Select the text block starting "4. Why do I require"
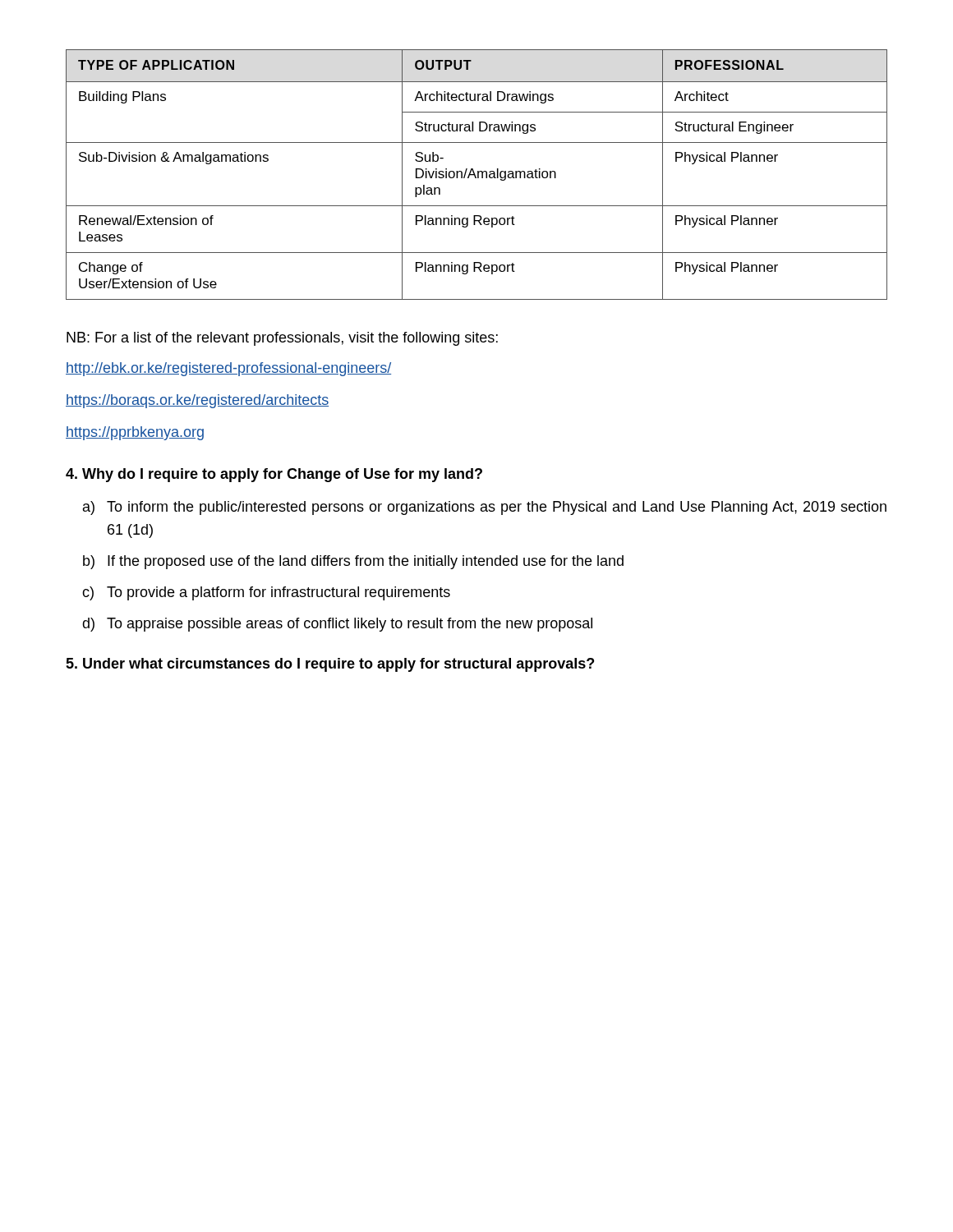This screenshot has width=953, height=1232. click(x=274, y=474)
